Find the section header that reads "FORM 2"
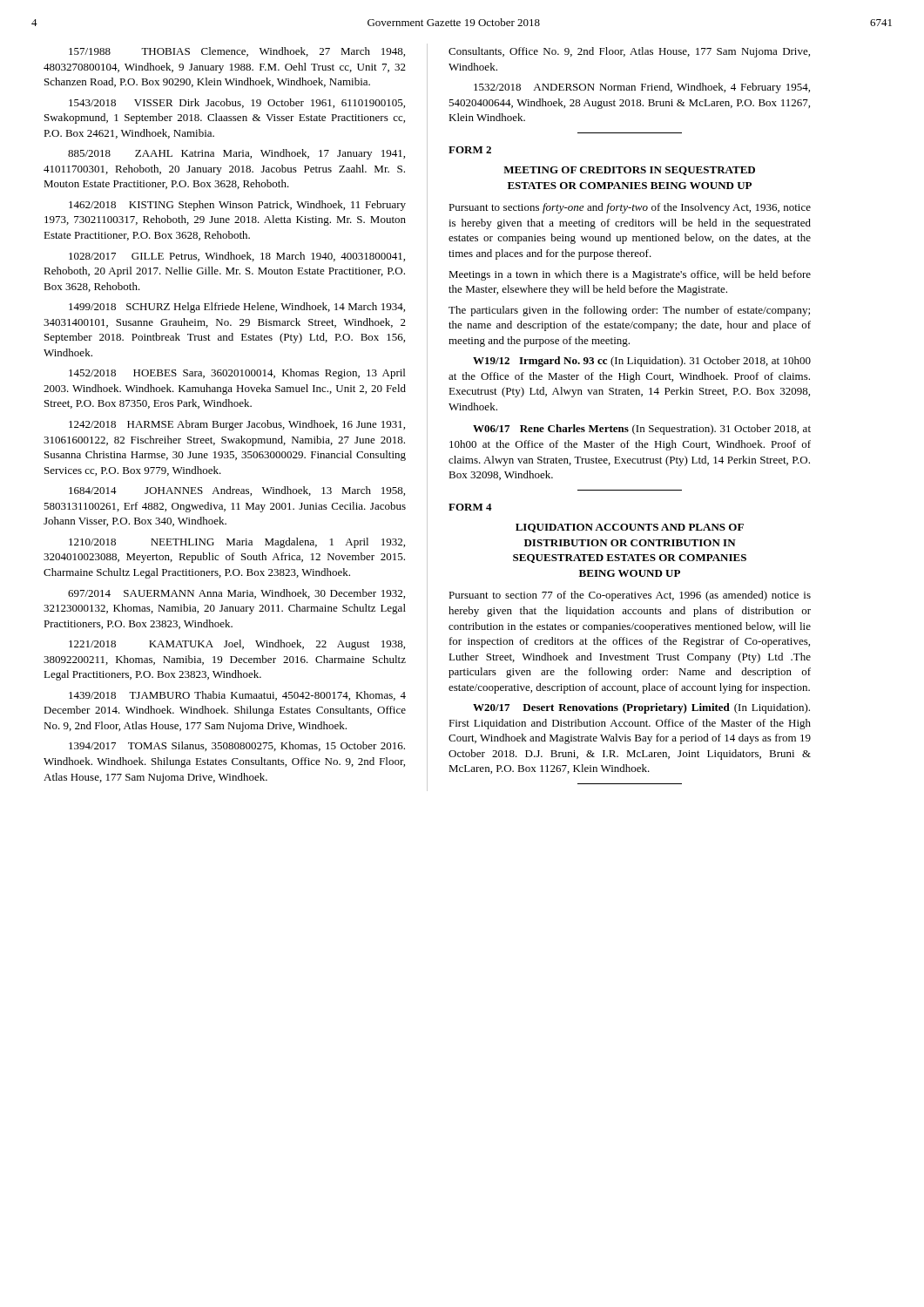Viewport: 924px width, 1307px height. (x=470, y=150)
